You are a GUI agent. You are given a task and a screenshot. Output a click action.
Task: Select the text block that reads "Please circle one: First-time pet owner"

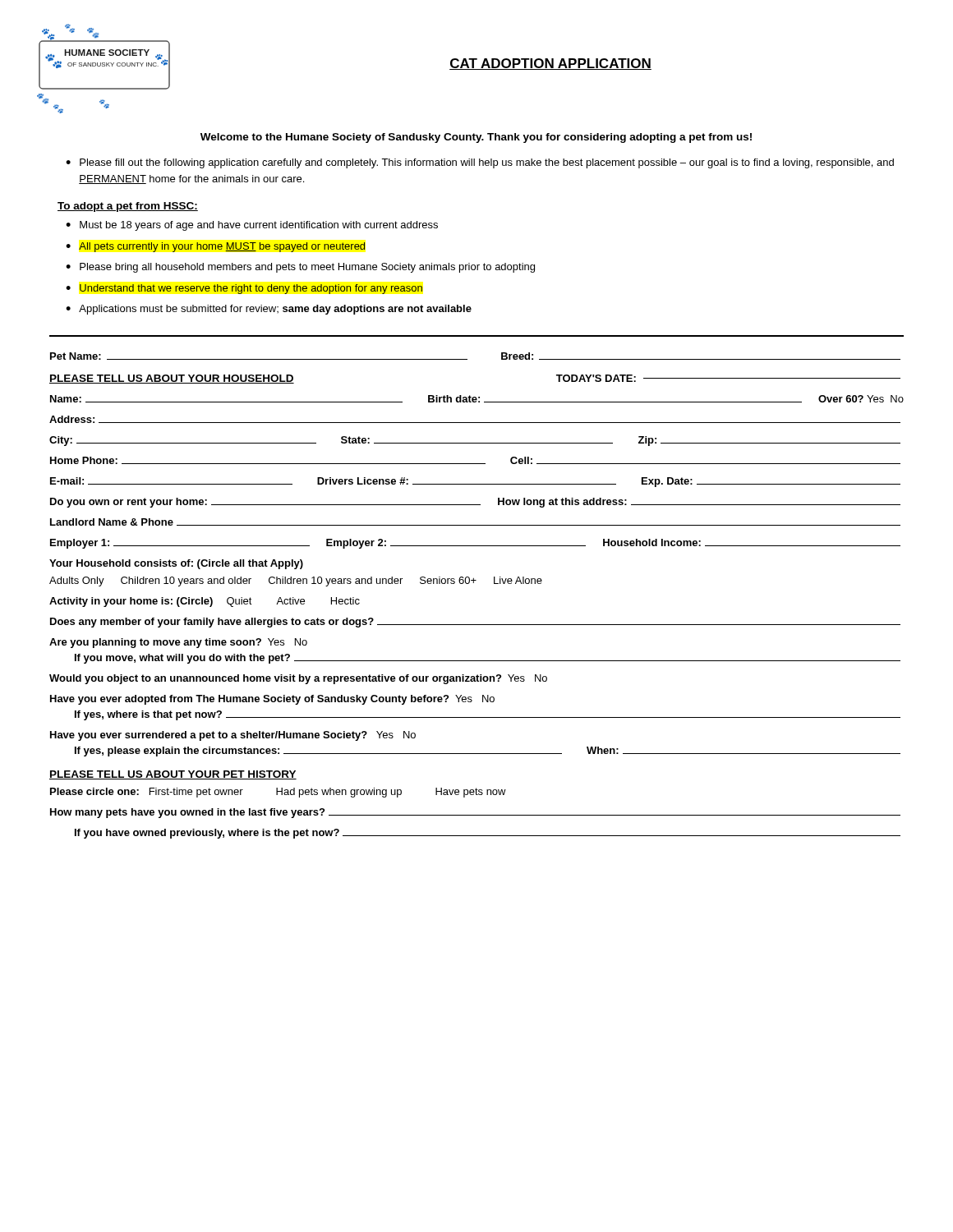coord(277,791)
